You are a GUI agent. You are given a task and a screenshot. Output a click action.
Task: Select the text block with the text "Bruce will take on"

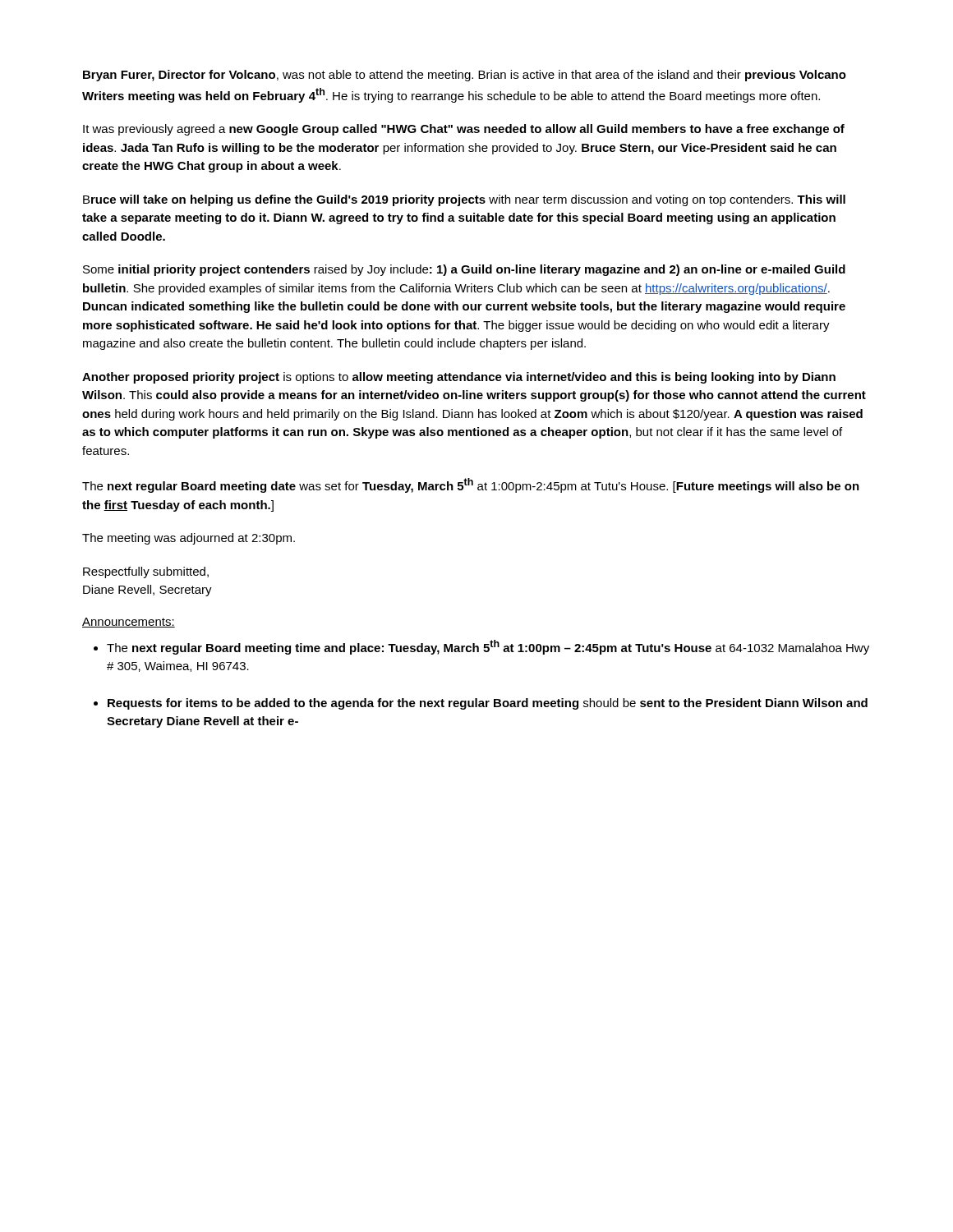476,218
